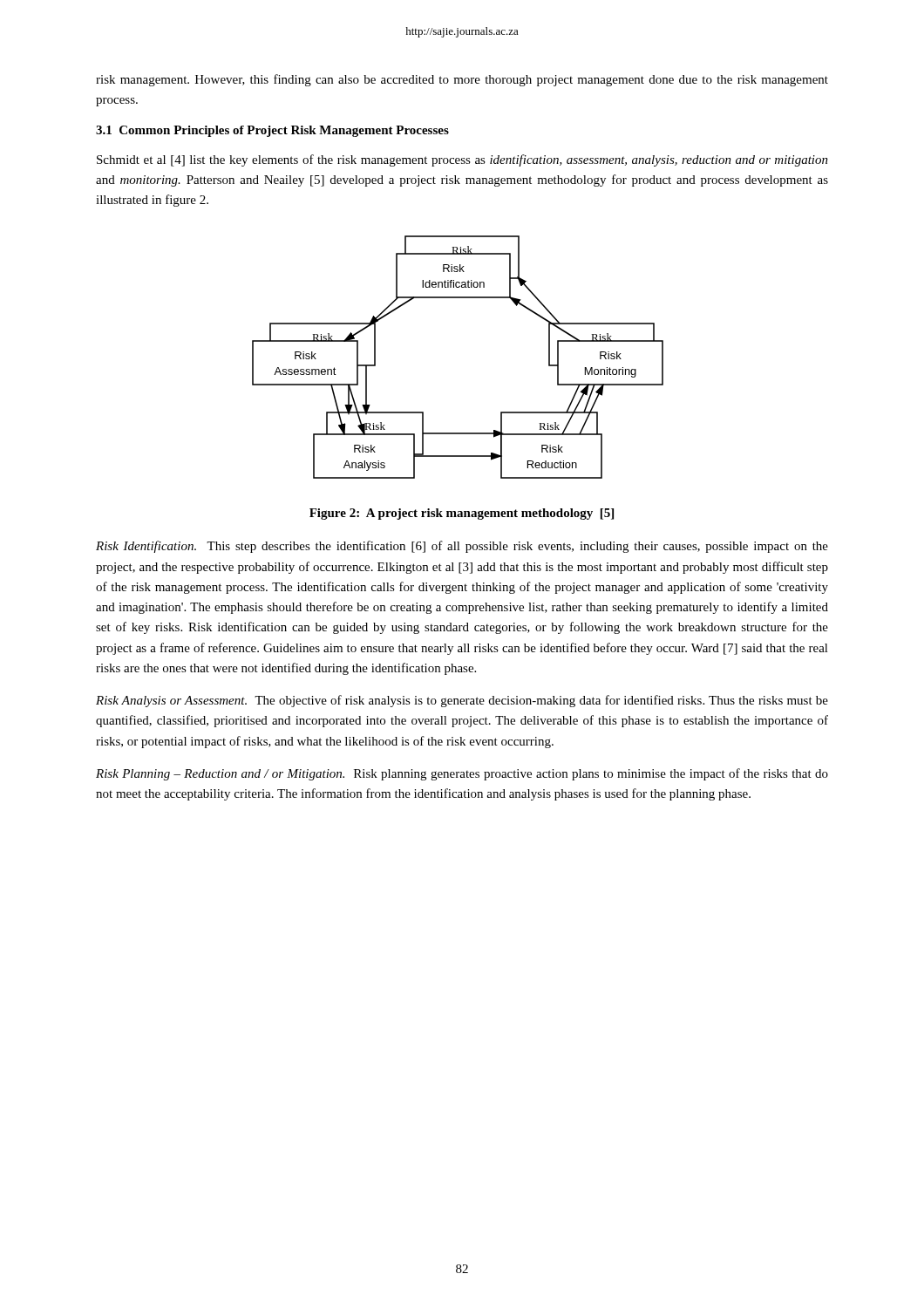924x1308 pixels.
Task: Locate the flowchart
Action: 462,356
